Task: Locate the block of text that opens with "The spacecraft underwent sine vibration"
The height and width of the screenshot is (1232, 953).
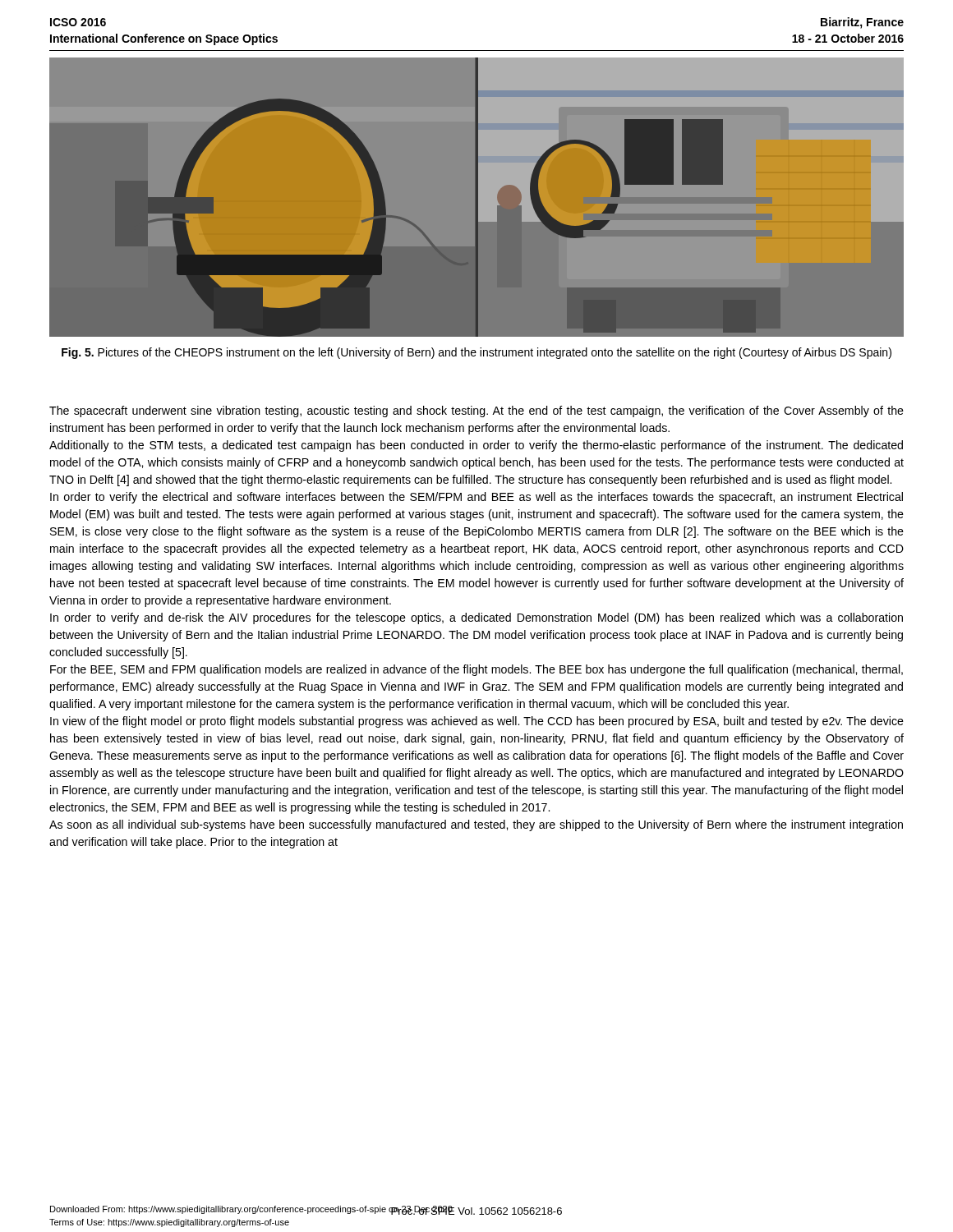Action: click(x=476, y=420)
